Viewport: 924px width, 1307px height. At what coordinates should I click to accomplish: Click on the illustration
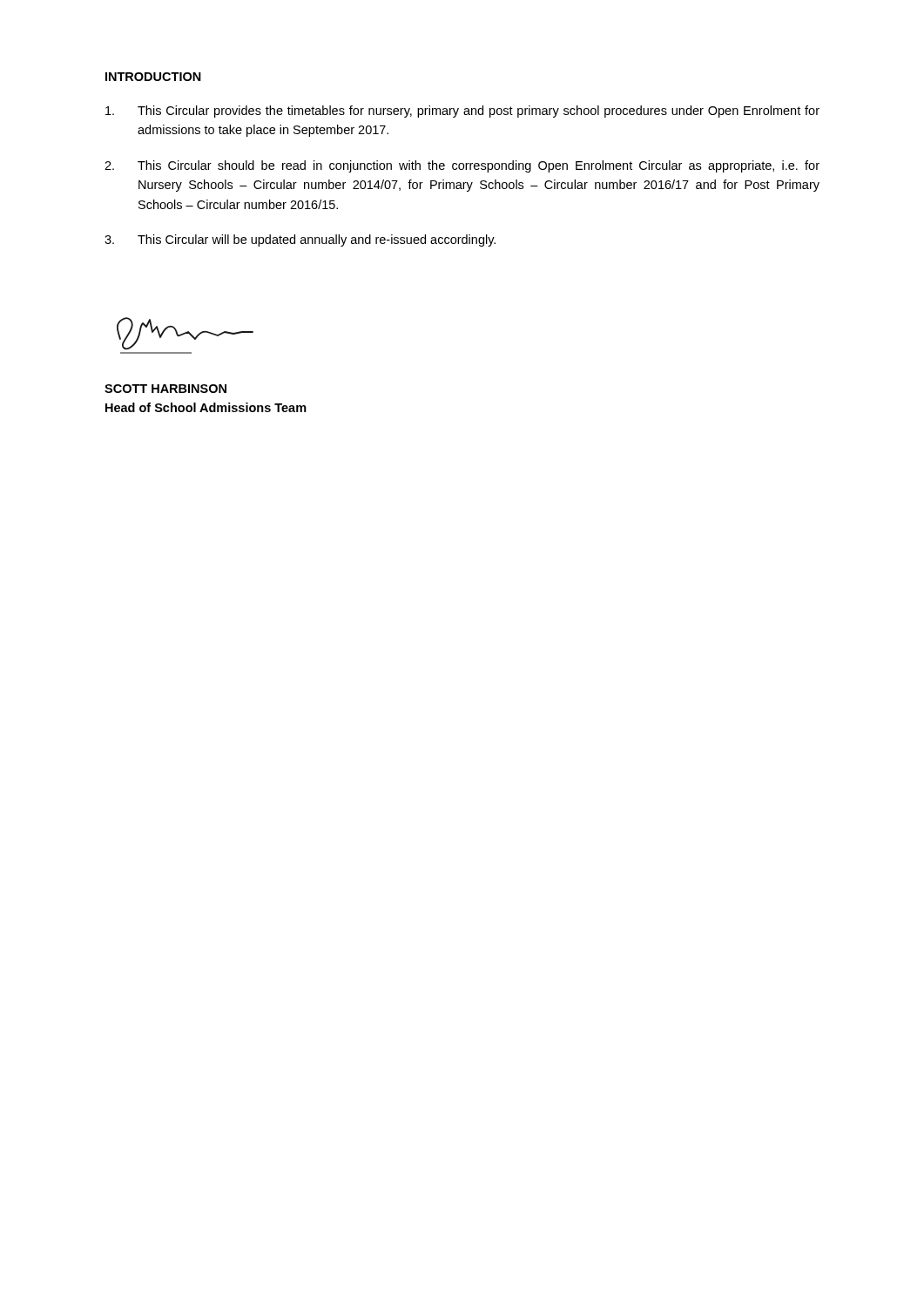coord(462,328)
